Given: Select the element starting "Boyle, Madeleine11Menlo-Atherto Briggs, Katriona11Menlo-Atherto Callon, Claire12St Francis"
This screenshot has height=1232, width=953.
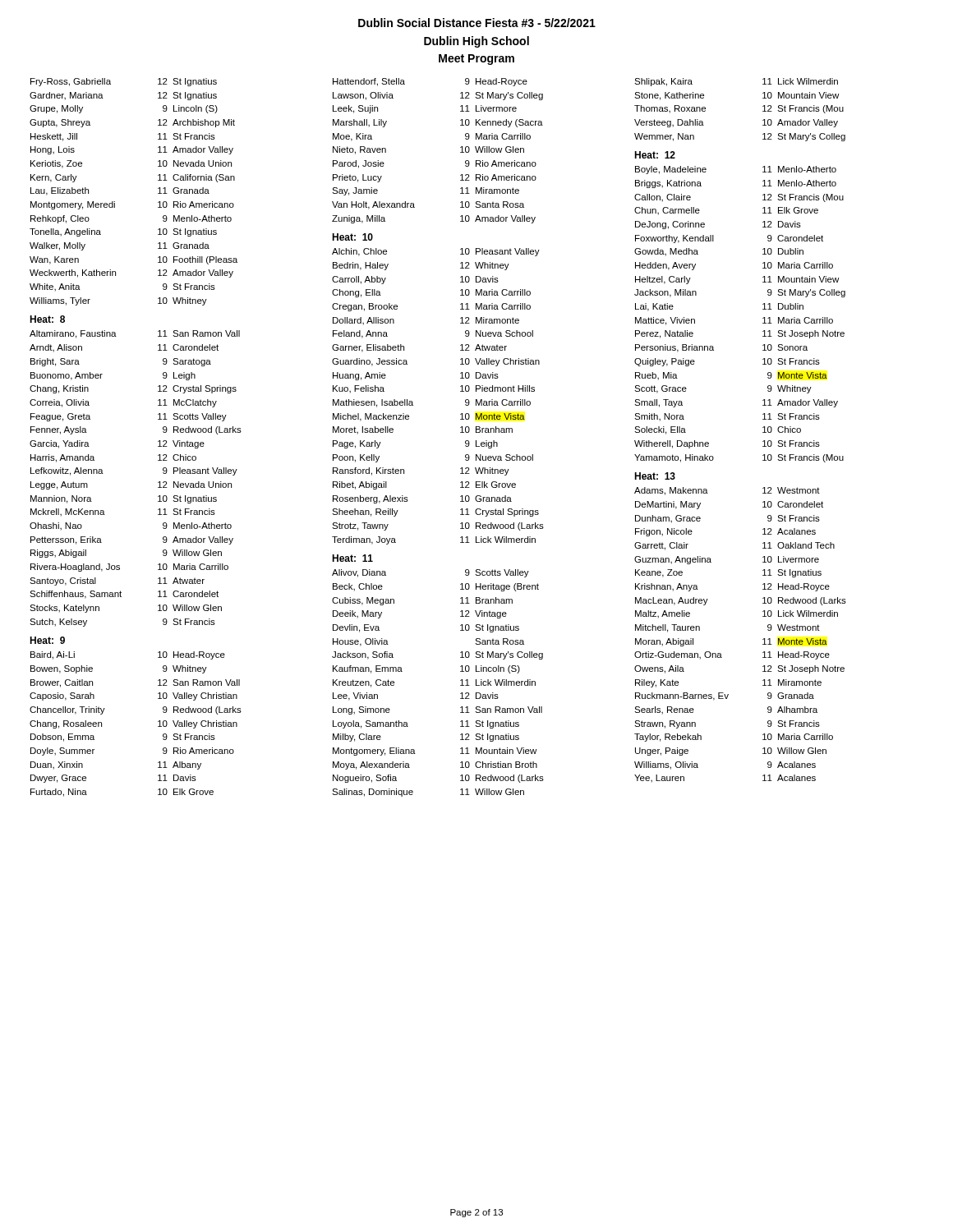Looking at the screenshot, I should [779, 314].
